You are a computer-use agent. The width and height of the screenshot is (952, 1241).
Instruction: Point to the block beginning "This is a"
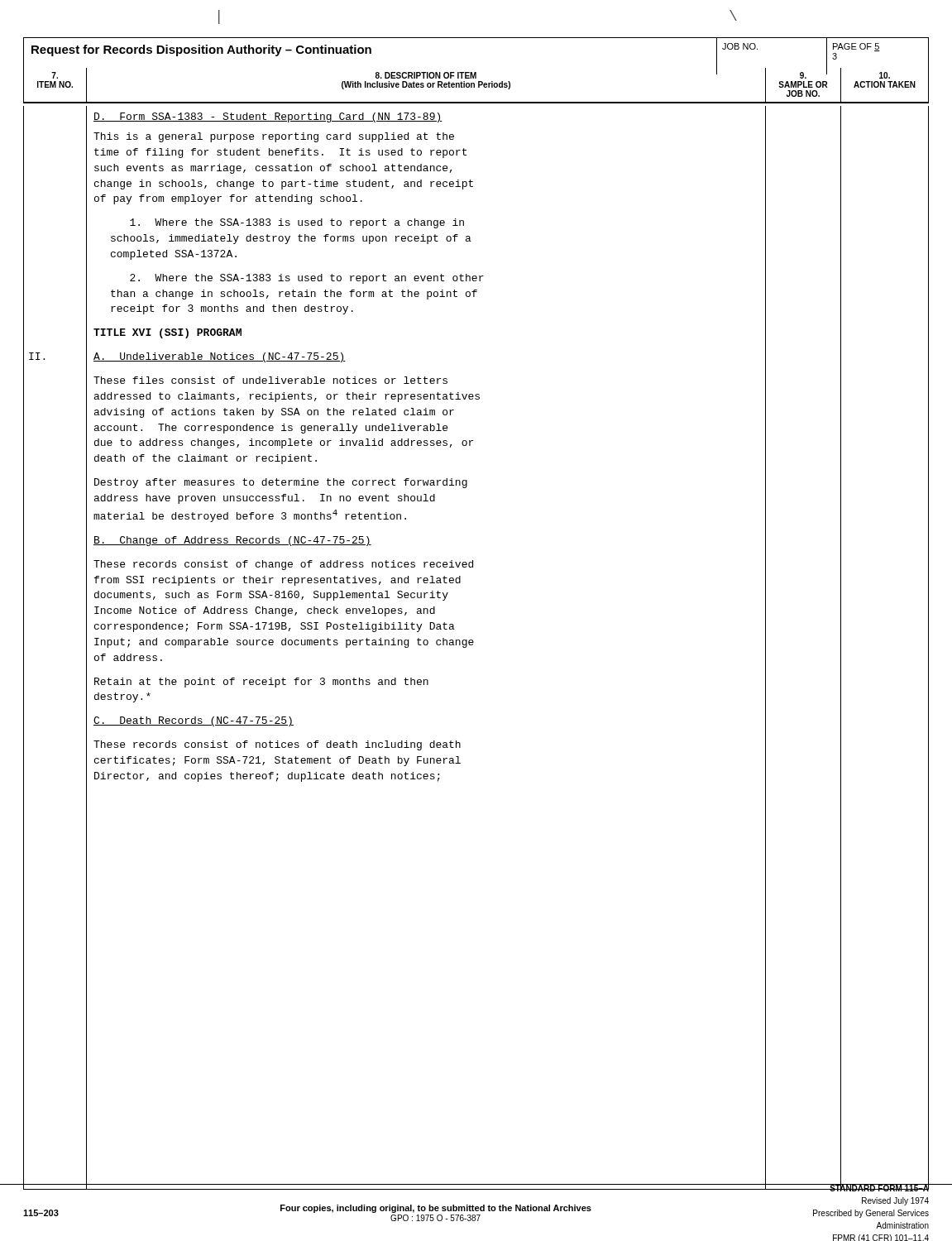click(x=284, y=168)
